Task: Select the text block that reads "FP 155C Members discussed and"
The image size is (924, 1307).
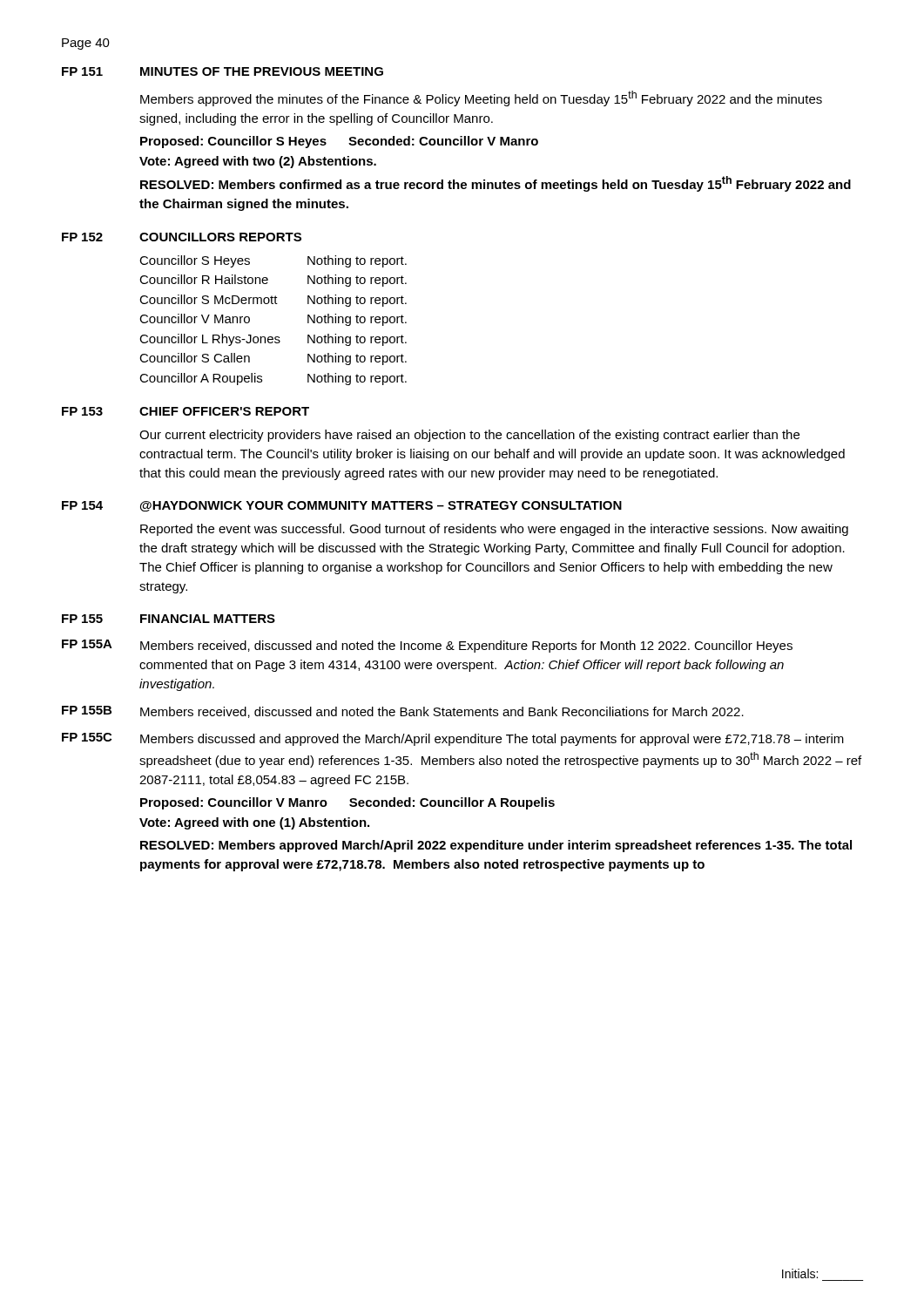Action: [462, 802]
